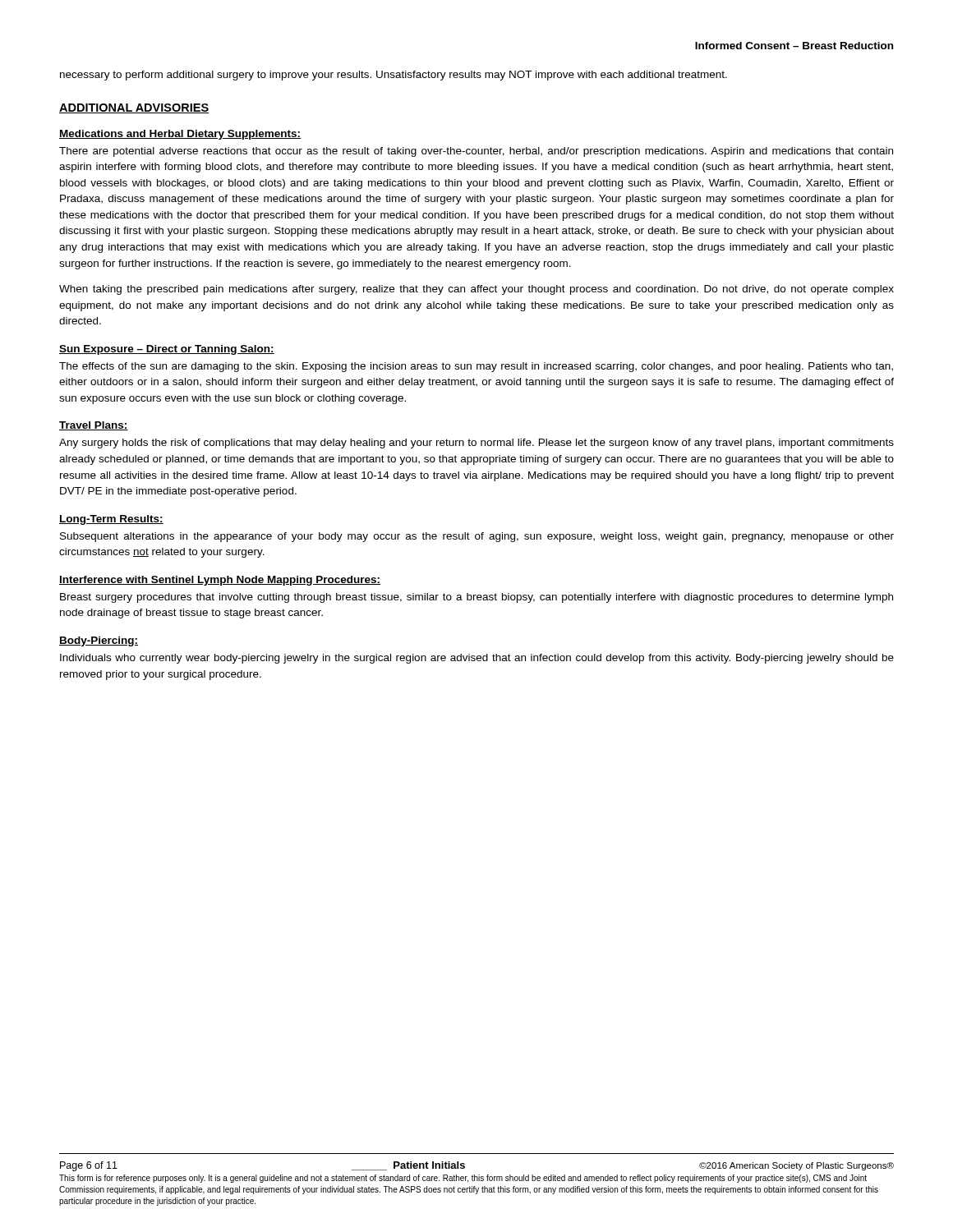This screenshot has width=953, height=1232.
Task: Locate the passage starting "Sun Exposure – Direct or Tanning Salon:"
Action: (167, 348)
